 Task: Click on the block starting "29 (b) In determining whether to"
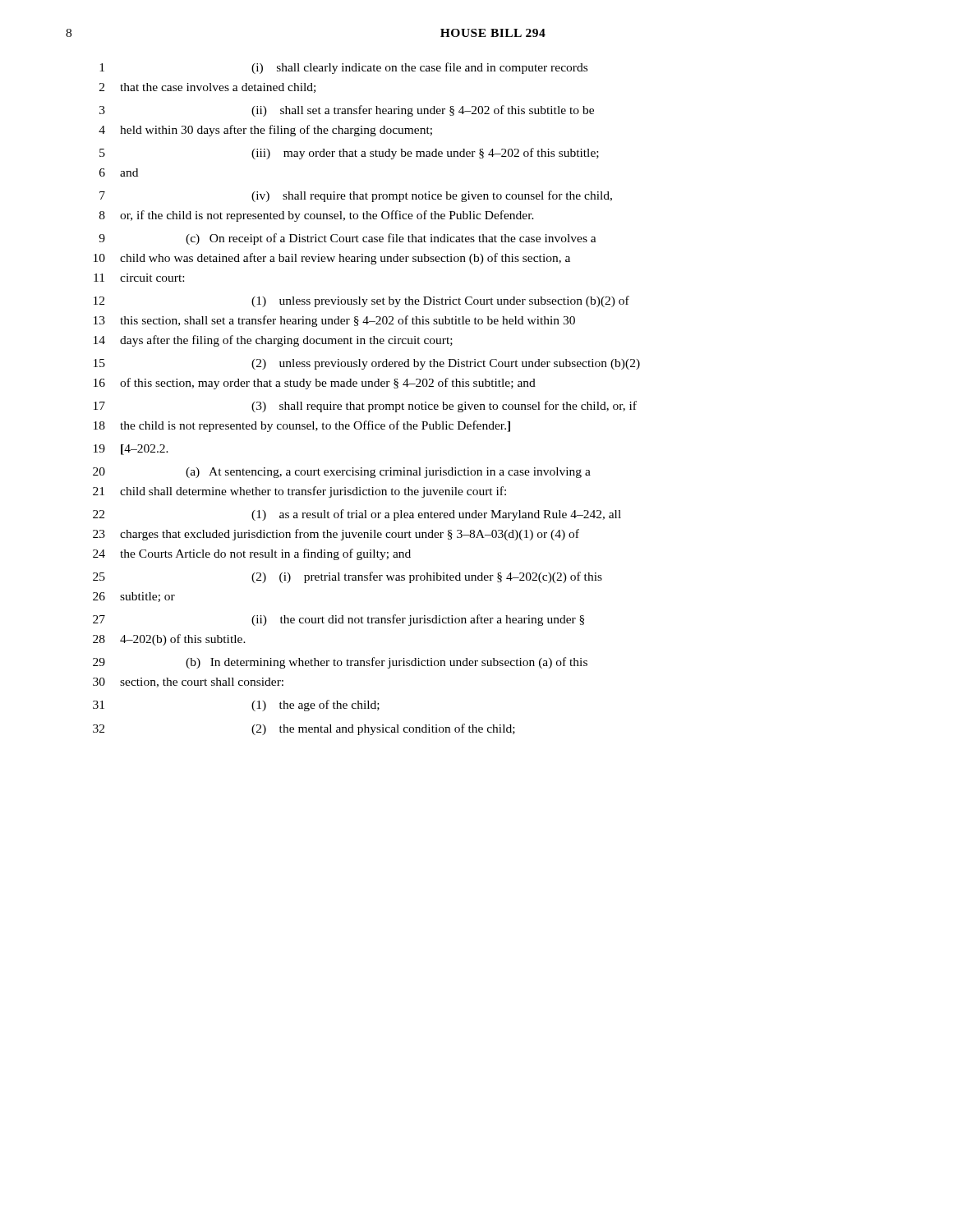476,672
